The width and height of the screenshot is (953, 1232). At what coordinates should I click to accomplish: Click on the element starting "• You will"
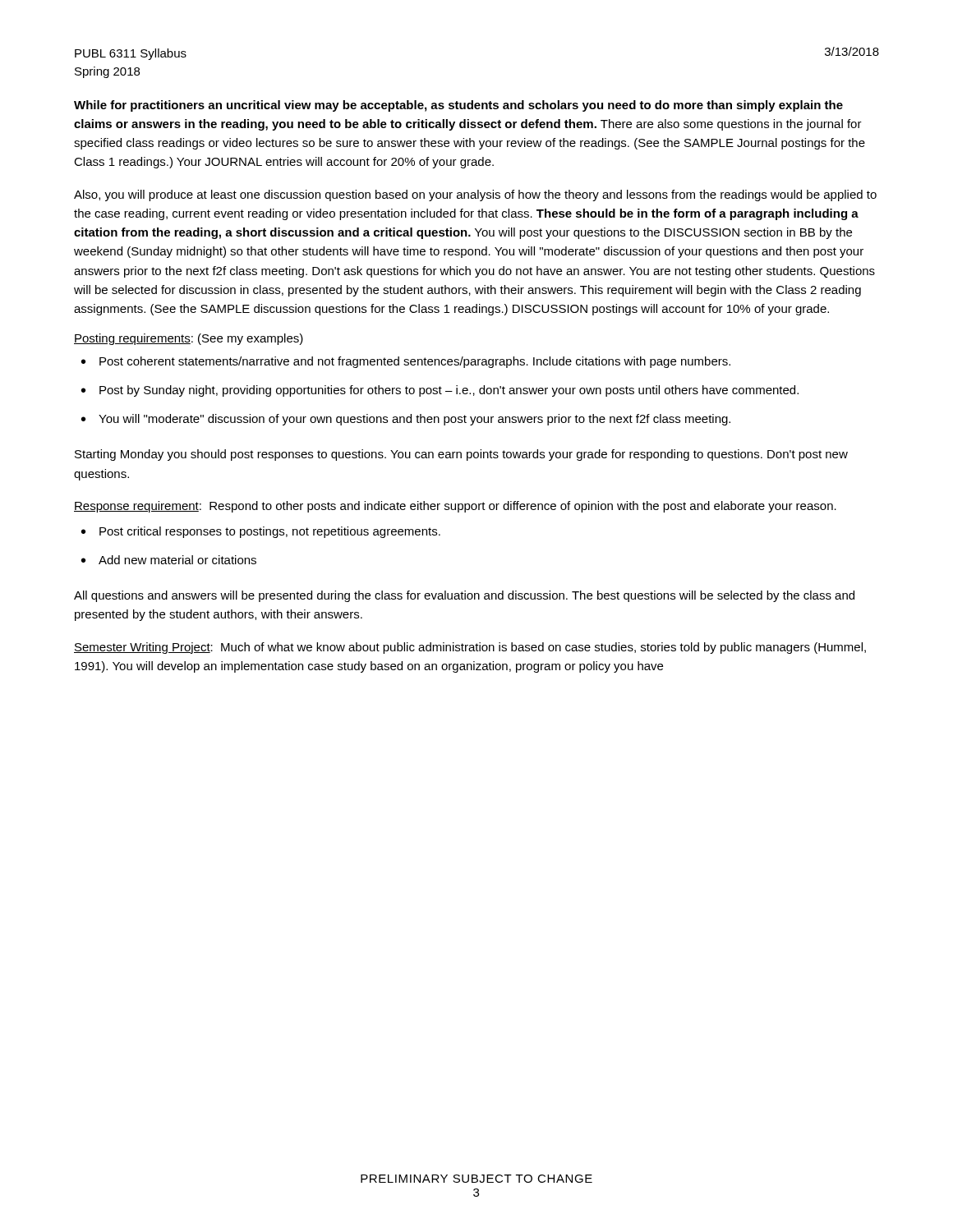[x=480, y=419]
